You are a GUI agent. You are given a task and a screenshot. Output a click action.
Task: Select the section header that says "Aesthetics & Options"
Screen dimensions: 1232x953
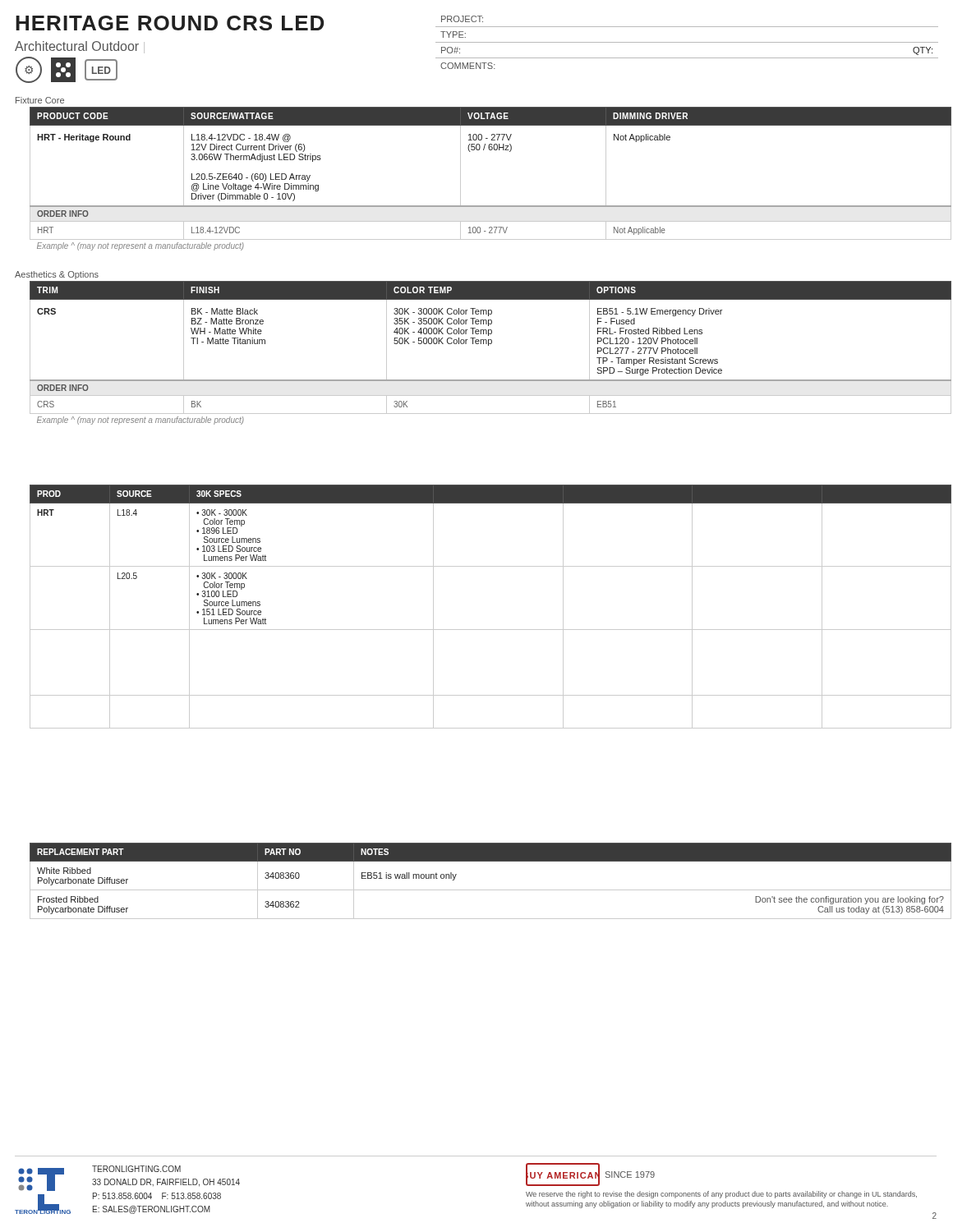pos(57,274)
